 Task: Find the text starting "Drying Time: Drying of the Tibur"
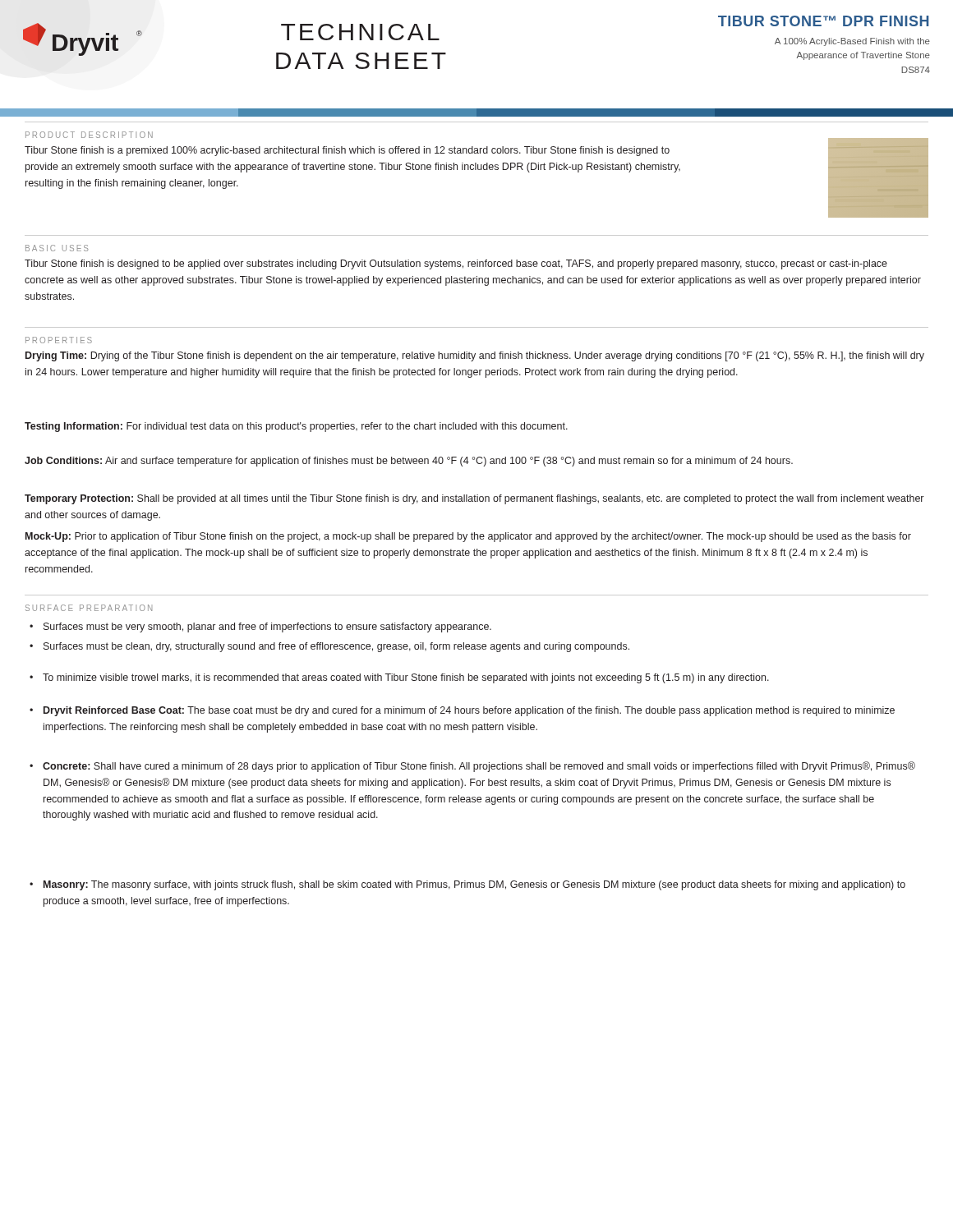point(476,364)
